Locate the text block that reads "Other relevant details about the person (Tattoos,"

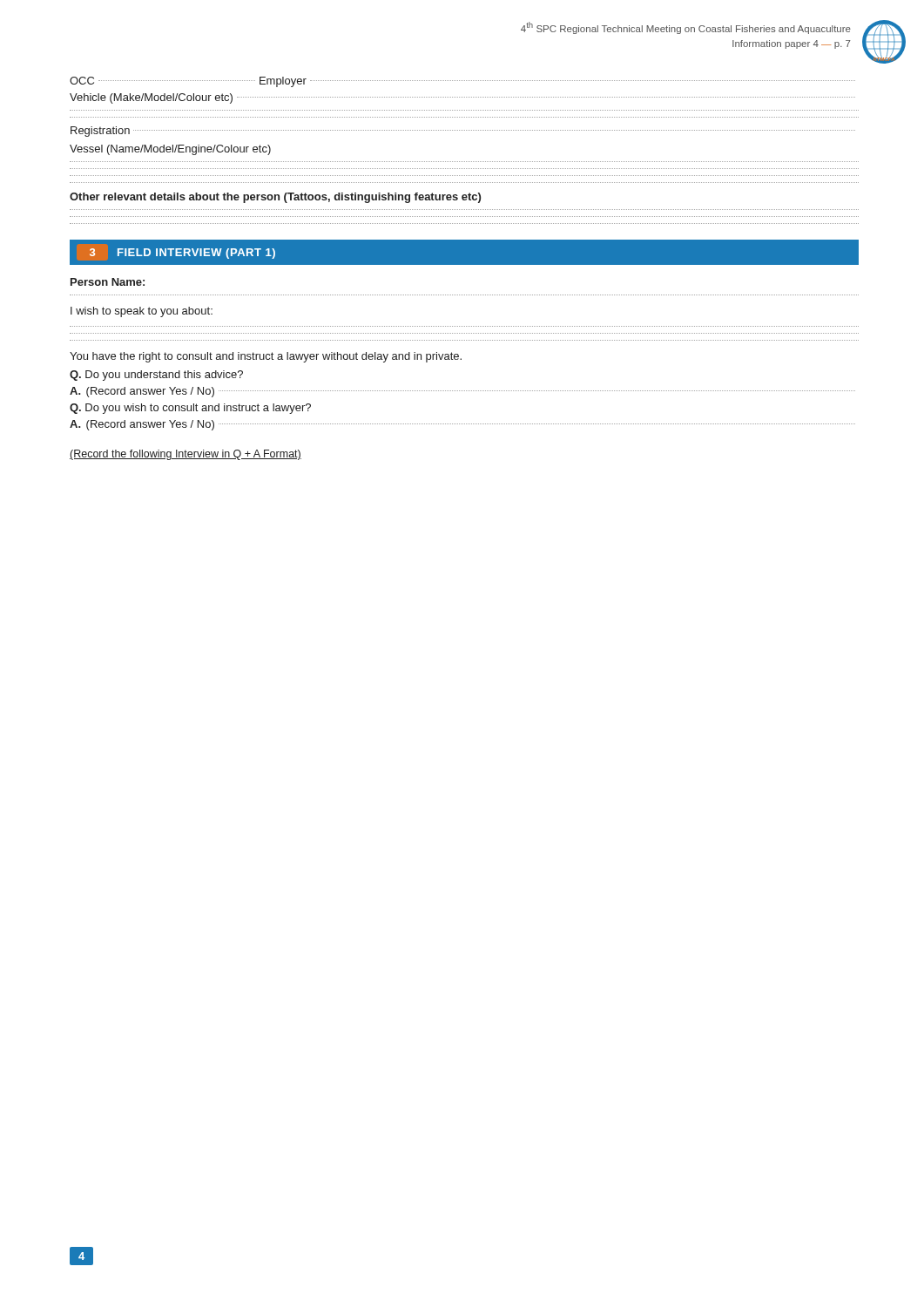point(276,196)
